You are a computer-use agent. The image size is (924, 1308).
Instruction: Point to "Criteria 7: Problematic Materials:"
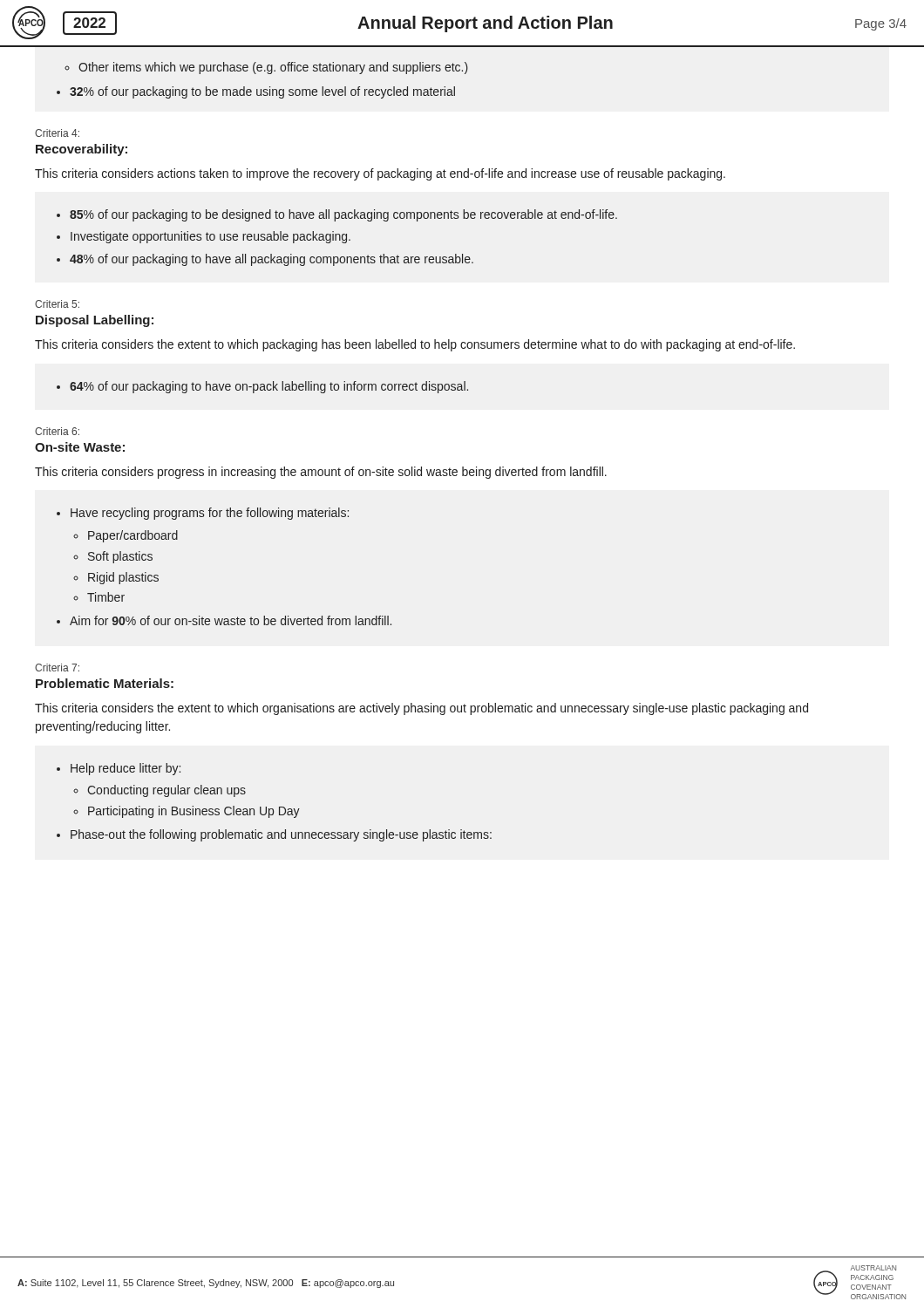105,676
